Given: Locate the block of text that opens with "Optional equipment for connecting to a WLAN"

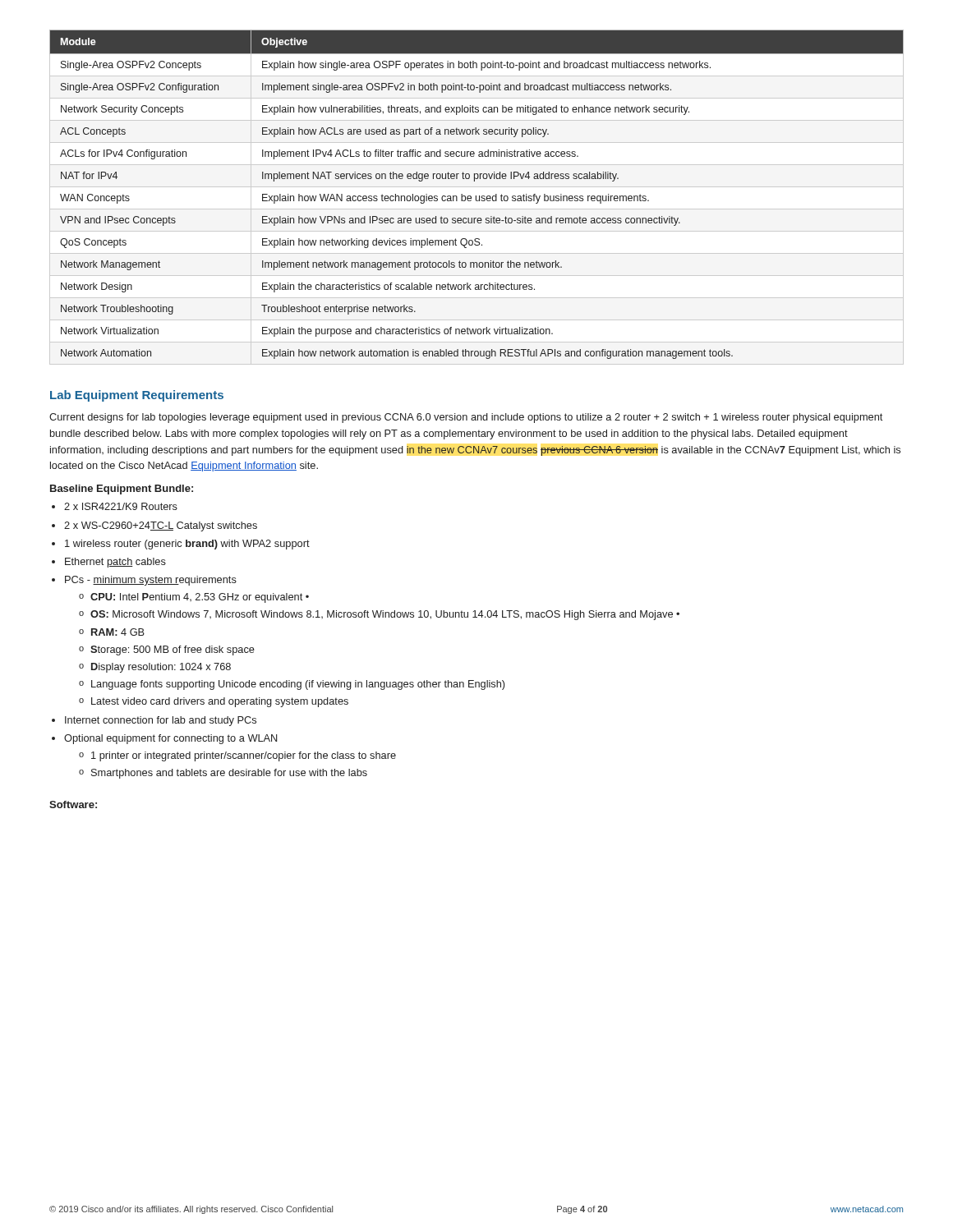Looking at the screenshot, I should tap(170, 739).
